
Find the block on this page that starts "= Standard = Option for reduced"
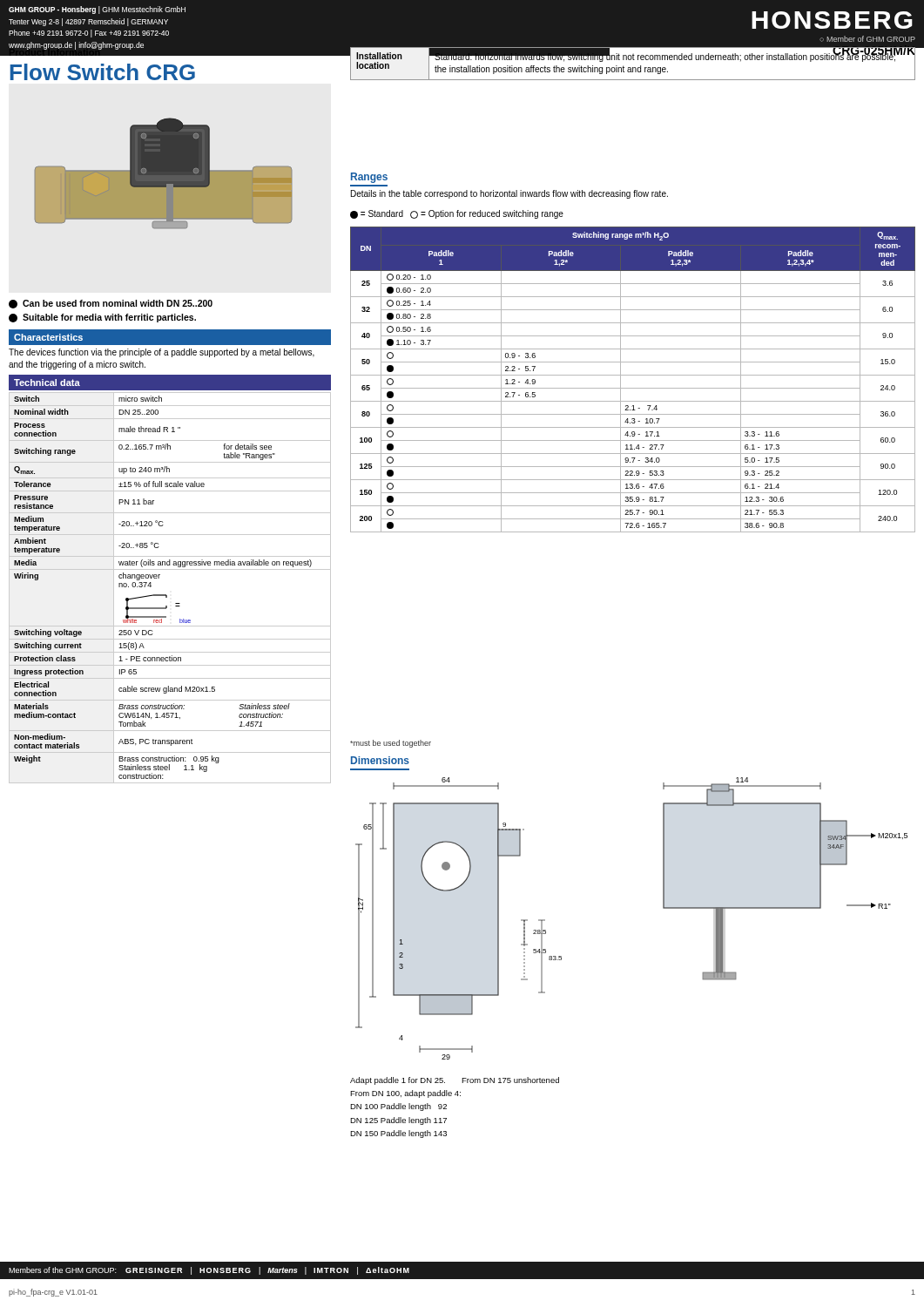pos(457,214)
